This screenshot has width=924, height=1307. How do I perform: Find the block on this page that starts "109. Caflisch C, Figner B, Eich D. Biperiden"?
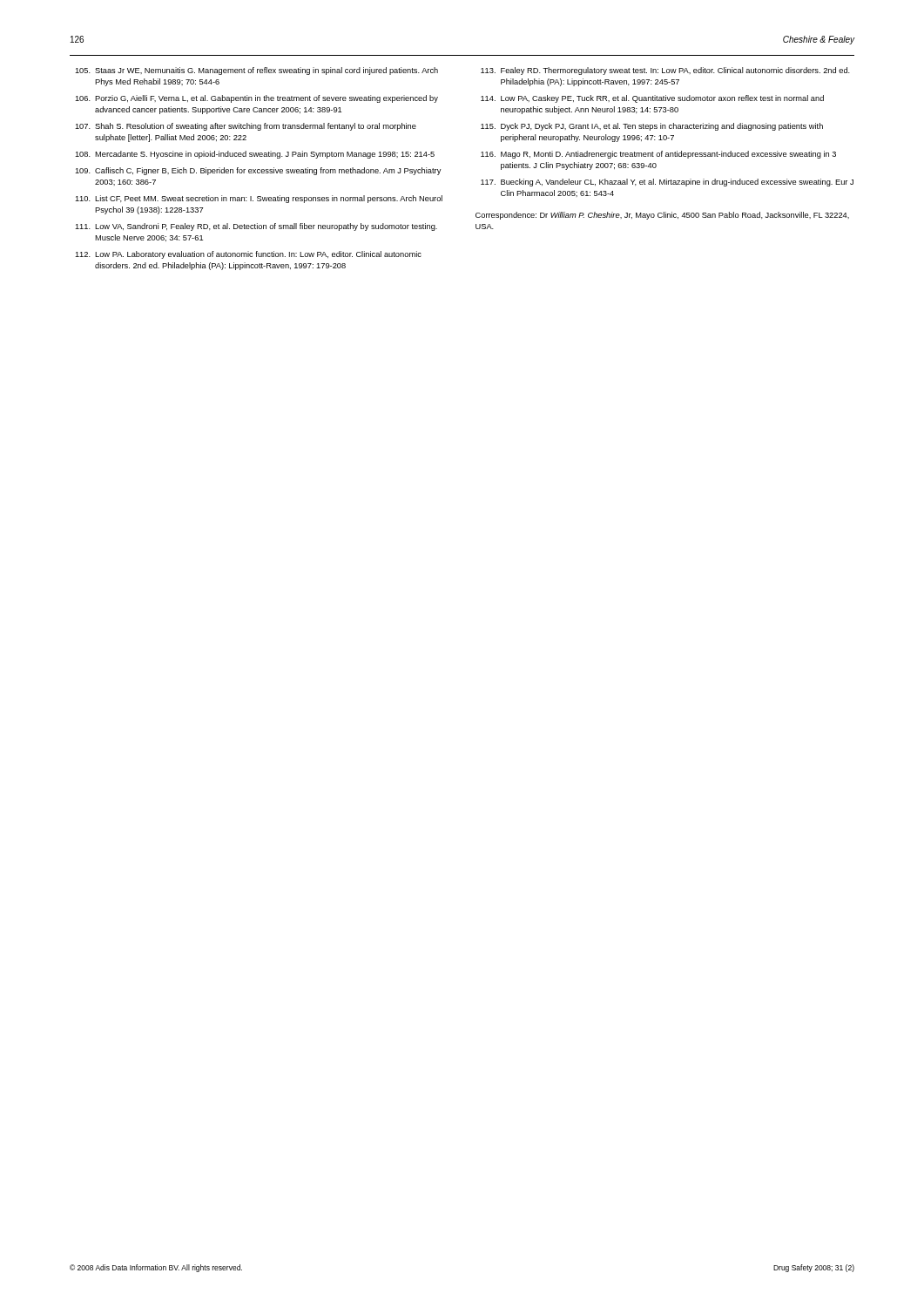pos(259,177)
